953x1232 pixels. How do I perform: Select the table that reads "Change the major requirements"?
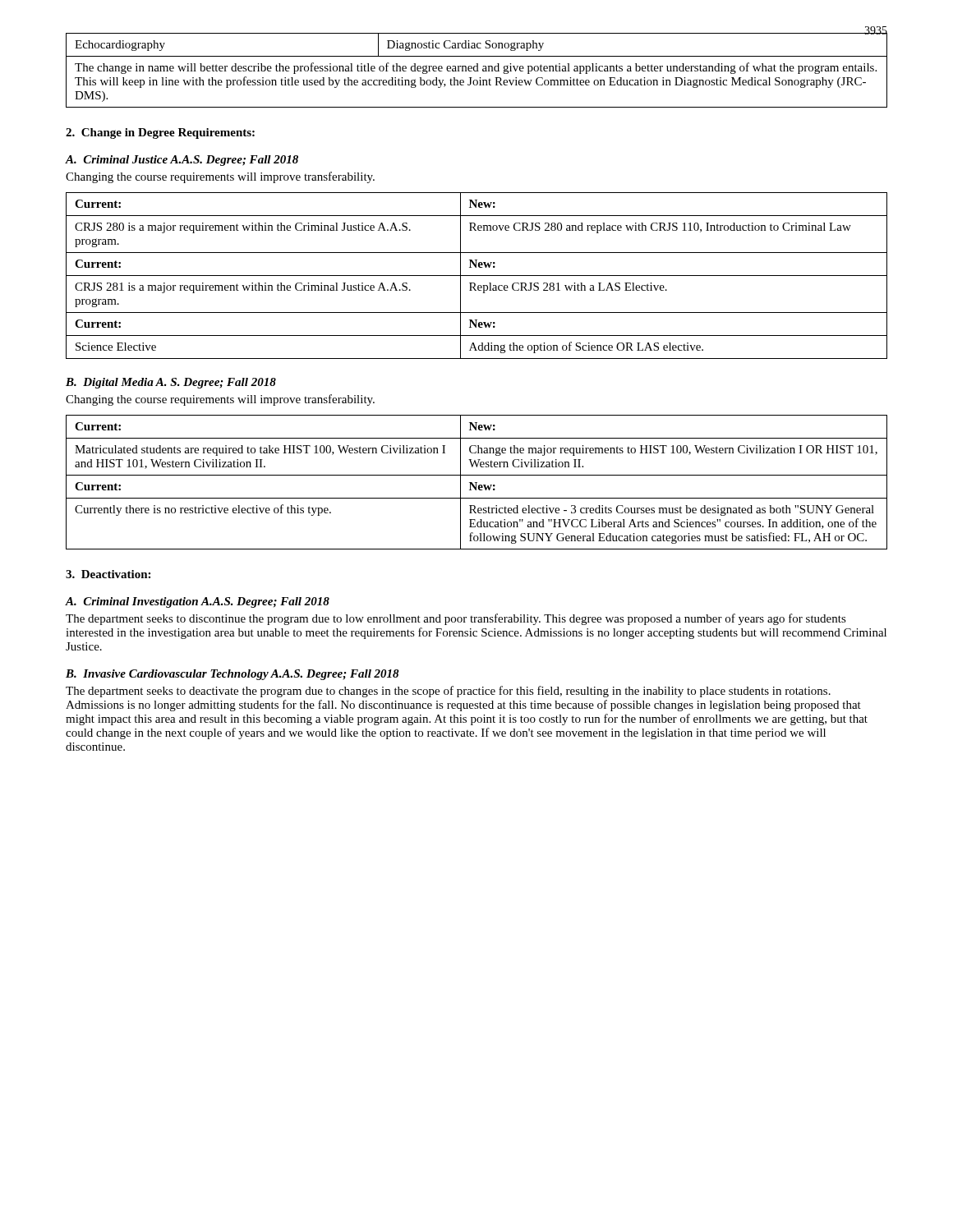coord(476,482)
